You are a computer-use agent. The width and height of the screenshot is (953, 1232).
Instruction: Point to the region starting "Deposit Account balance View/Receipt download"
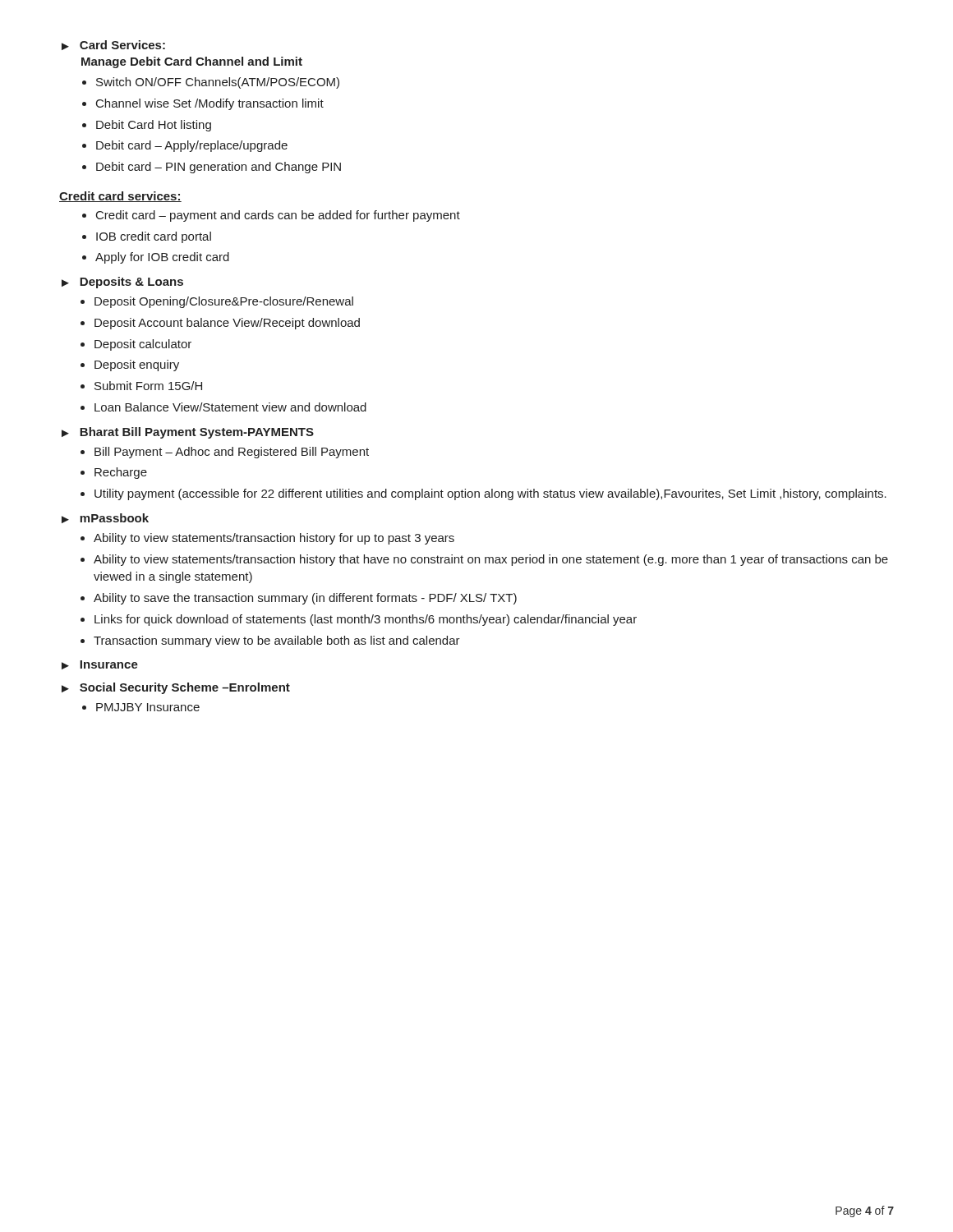(x=227, y=322)
